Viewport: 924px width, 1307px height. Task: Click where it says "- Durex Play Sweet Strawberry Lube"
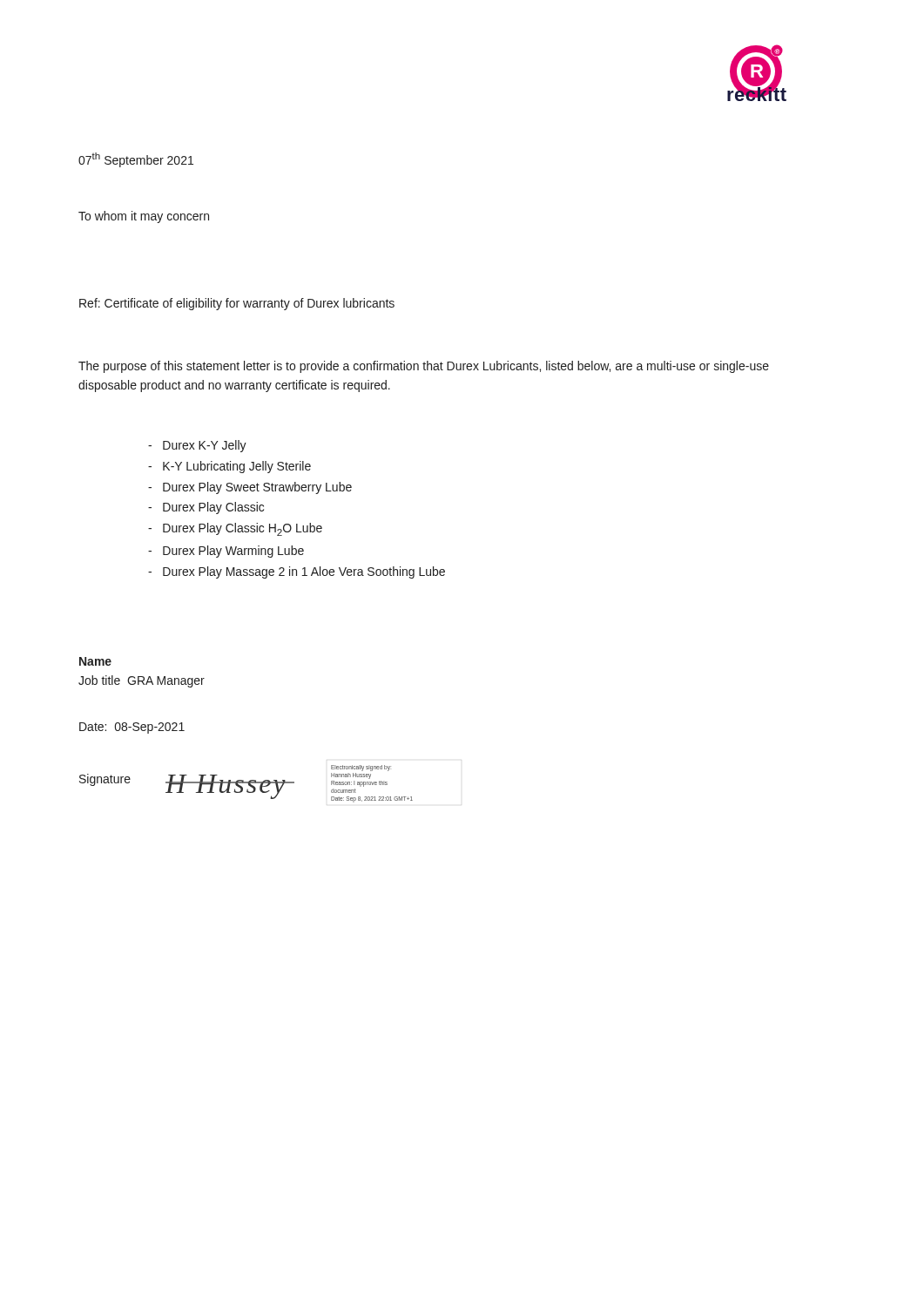click(250, 487)
